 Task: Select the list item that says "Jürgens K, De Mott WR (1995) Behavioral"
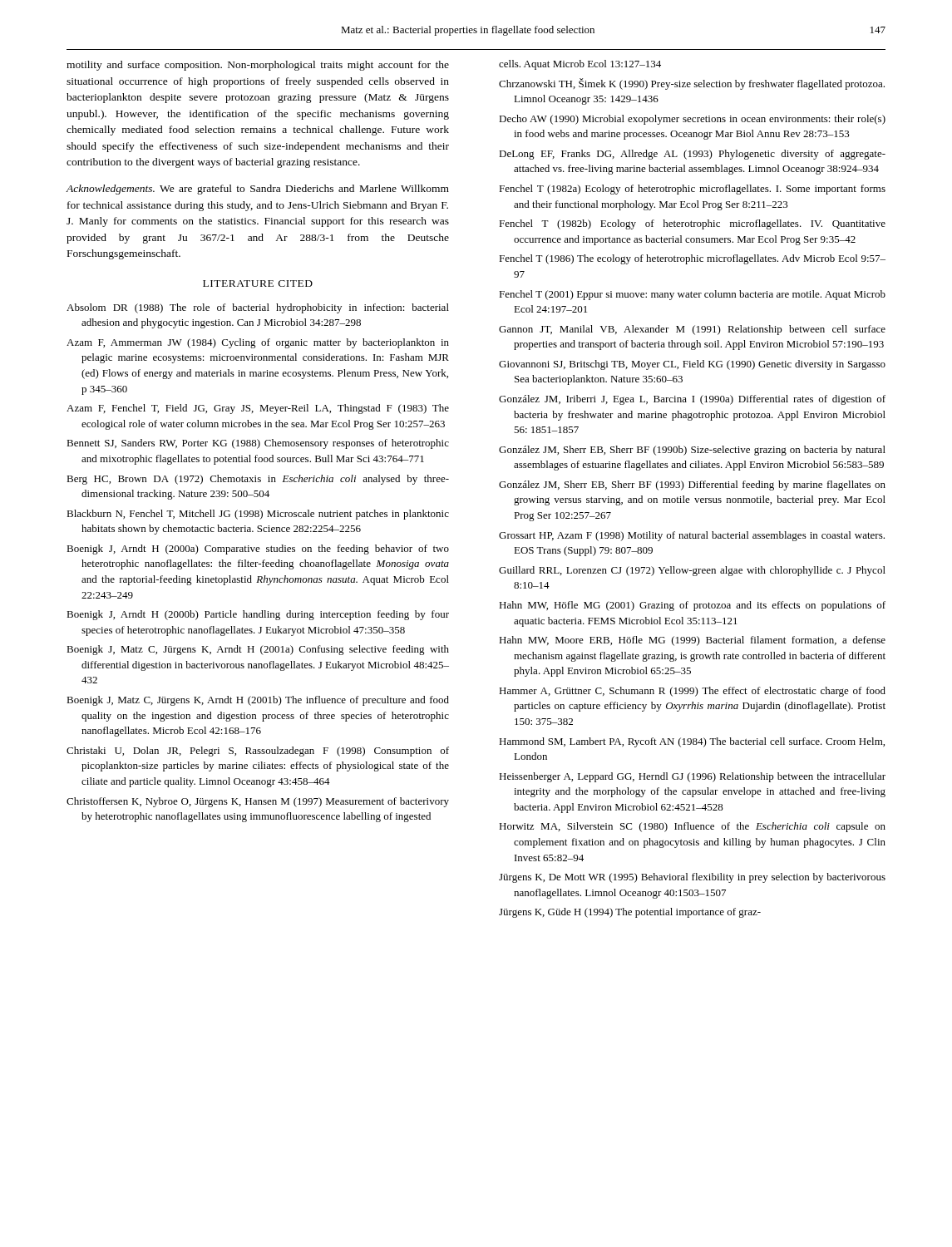click(x=692, y=884)
